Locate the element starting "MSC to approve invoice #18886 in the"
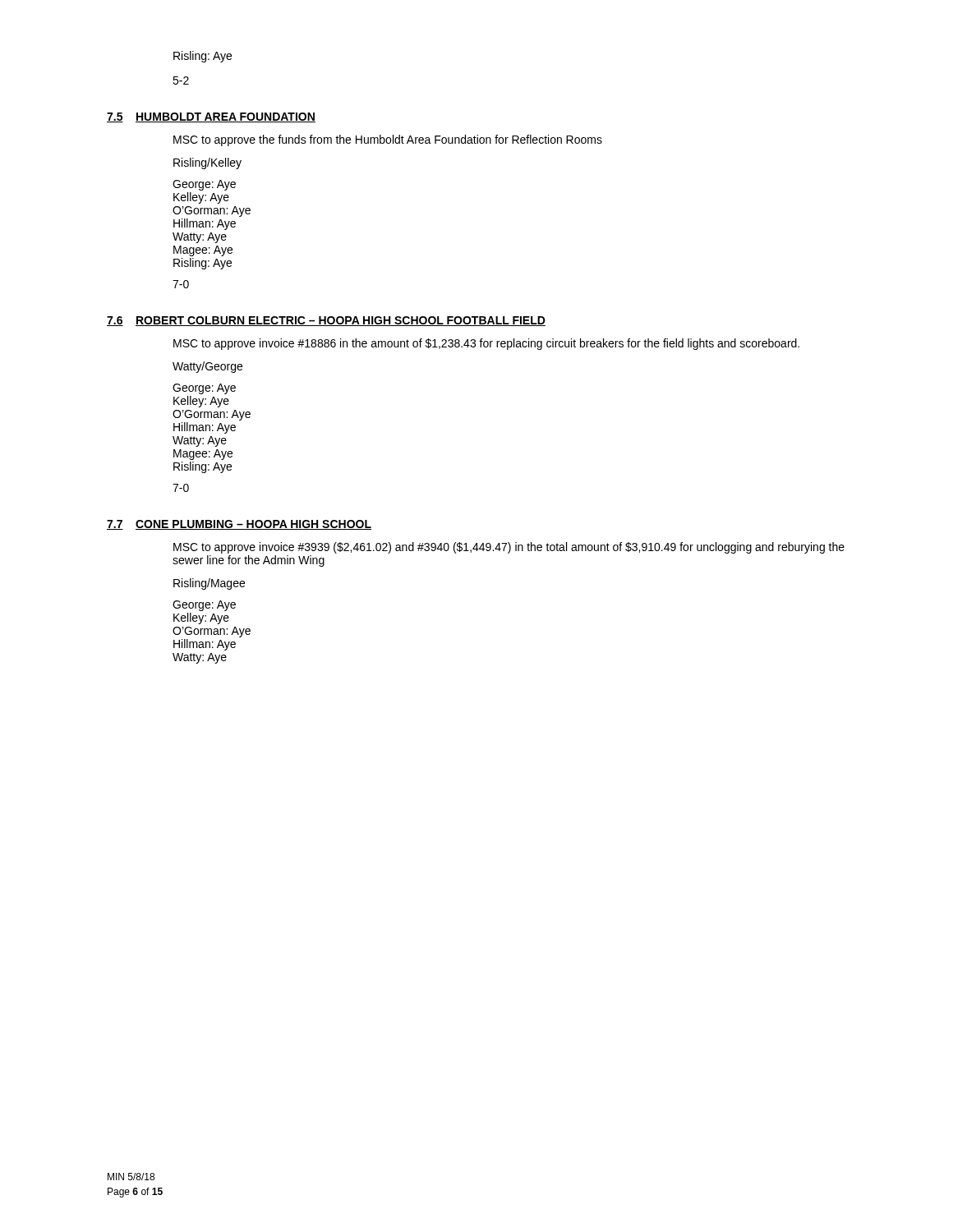This screenshot has height=1232, width=953. pyautogui.click(x=486, y=343)
